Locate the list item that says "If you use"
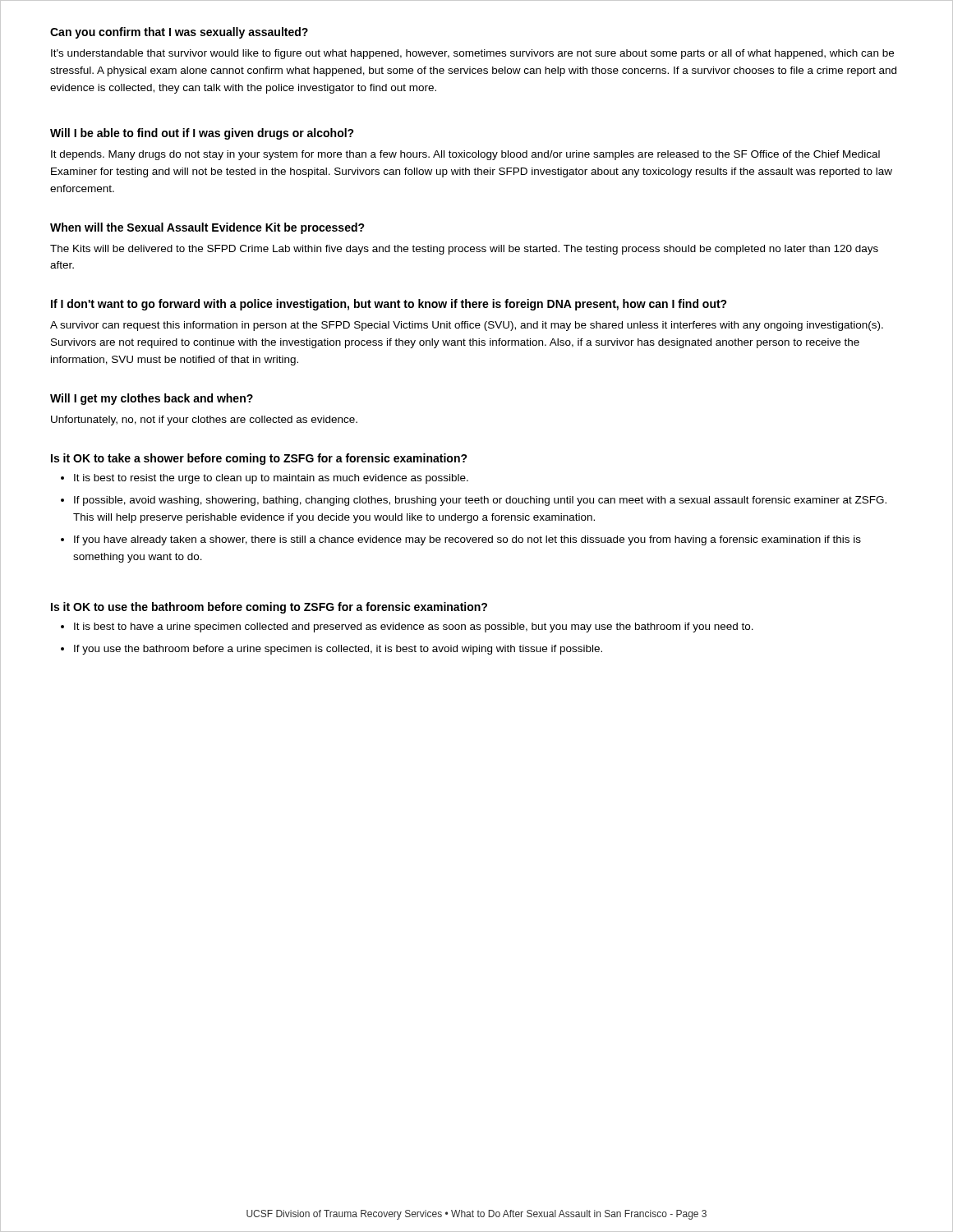The width and height of the screenshot is (953, 1232). point(338,648)
